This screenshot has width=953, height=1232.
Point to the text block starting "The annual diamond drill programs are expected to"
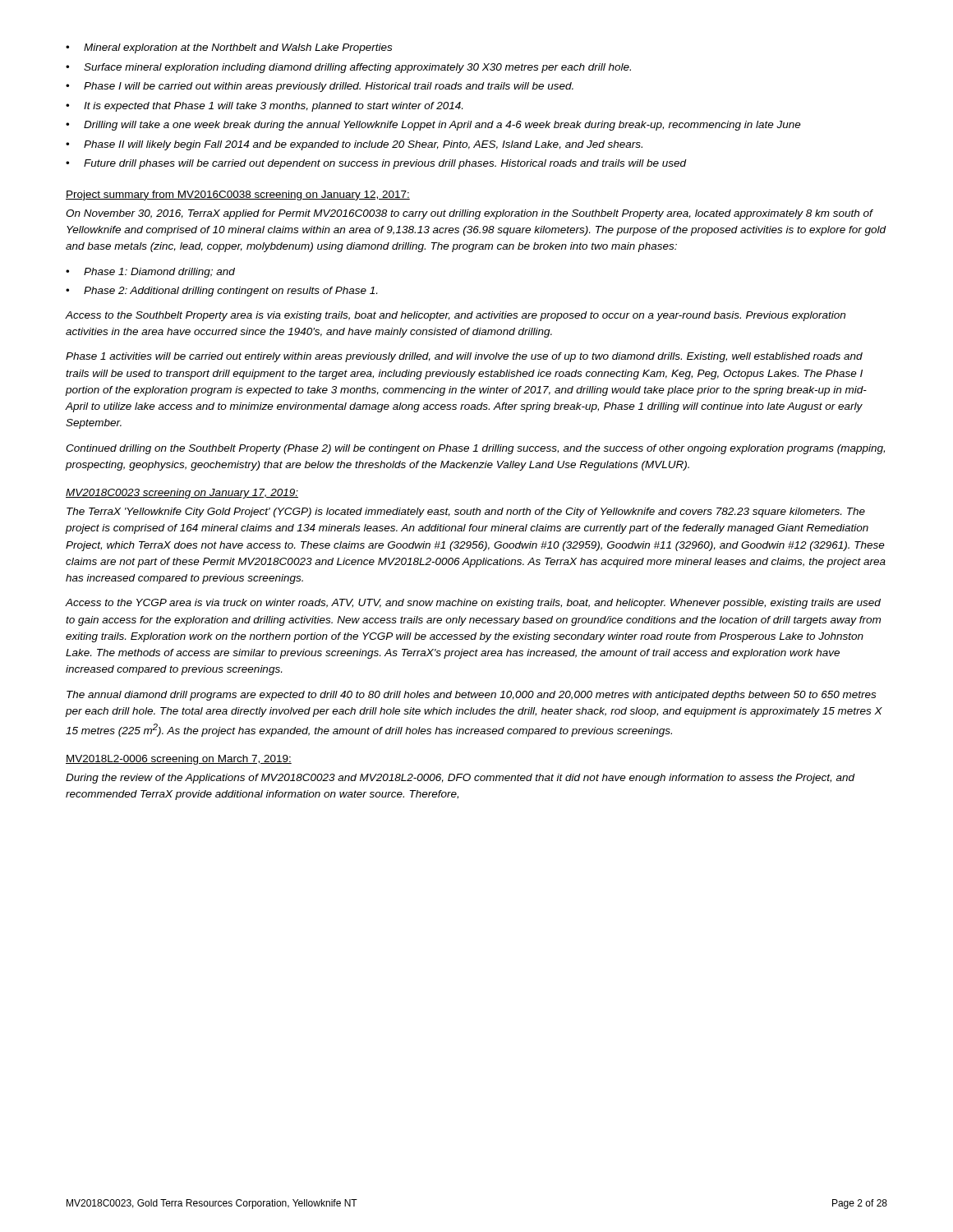(474, 712)
